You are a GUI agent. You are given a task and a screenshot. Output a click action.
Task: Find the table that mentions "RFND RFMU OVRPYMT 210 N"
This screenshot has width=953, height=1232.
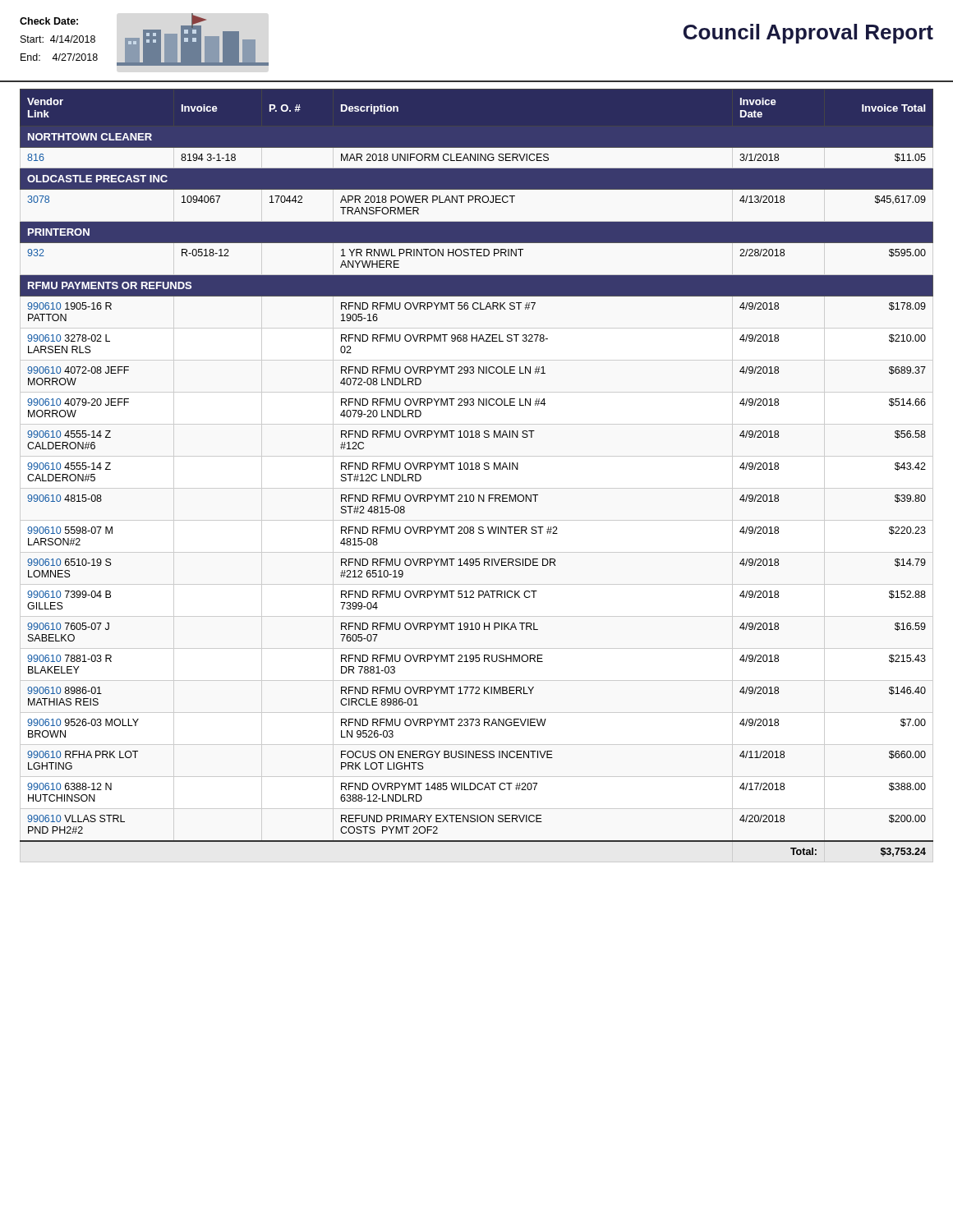pyautogui.click(x=476, y=476)
